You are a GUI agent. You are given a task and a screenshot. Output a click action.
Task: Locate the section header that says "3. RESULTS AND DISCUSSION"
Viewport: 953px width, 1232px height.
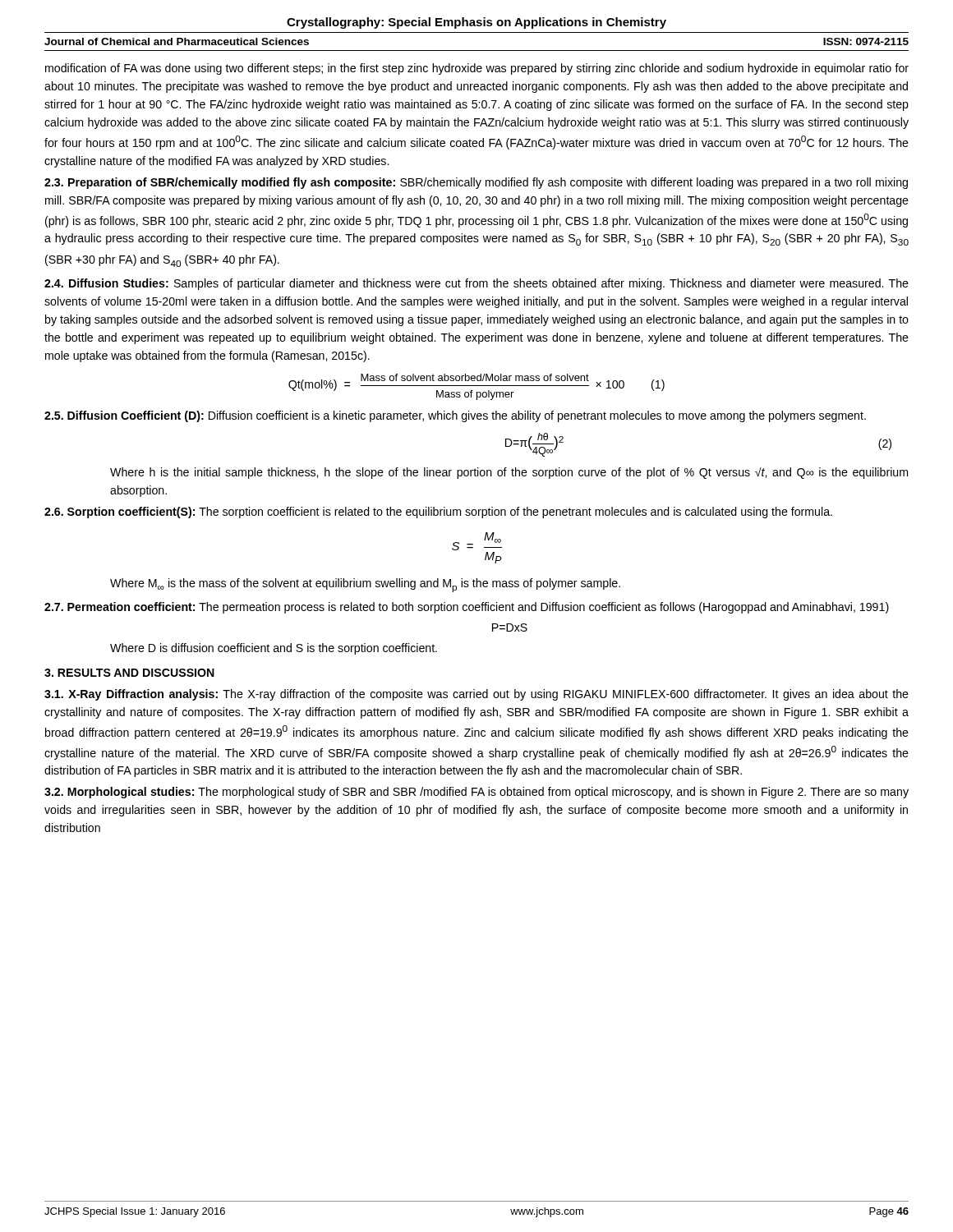click(x=130, y=673)
